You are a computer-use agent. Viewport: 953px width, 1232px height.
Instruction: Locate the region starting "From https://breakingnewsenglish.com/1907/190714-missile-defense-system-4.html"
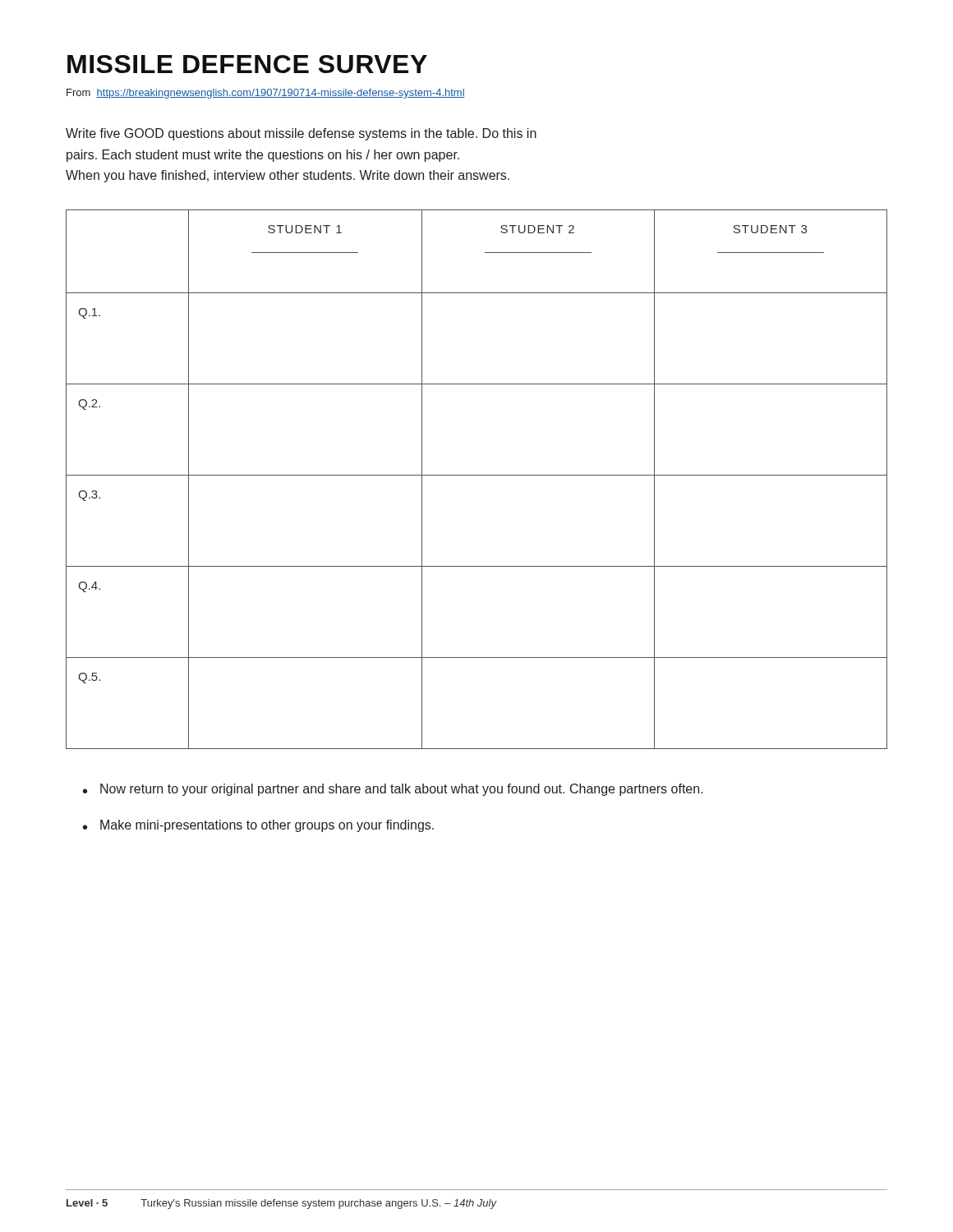(266, 94)
